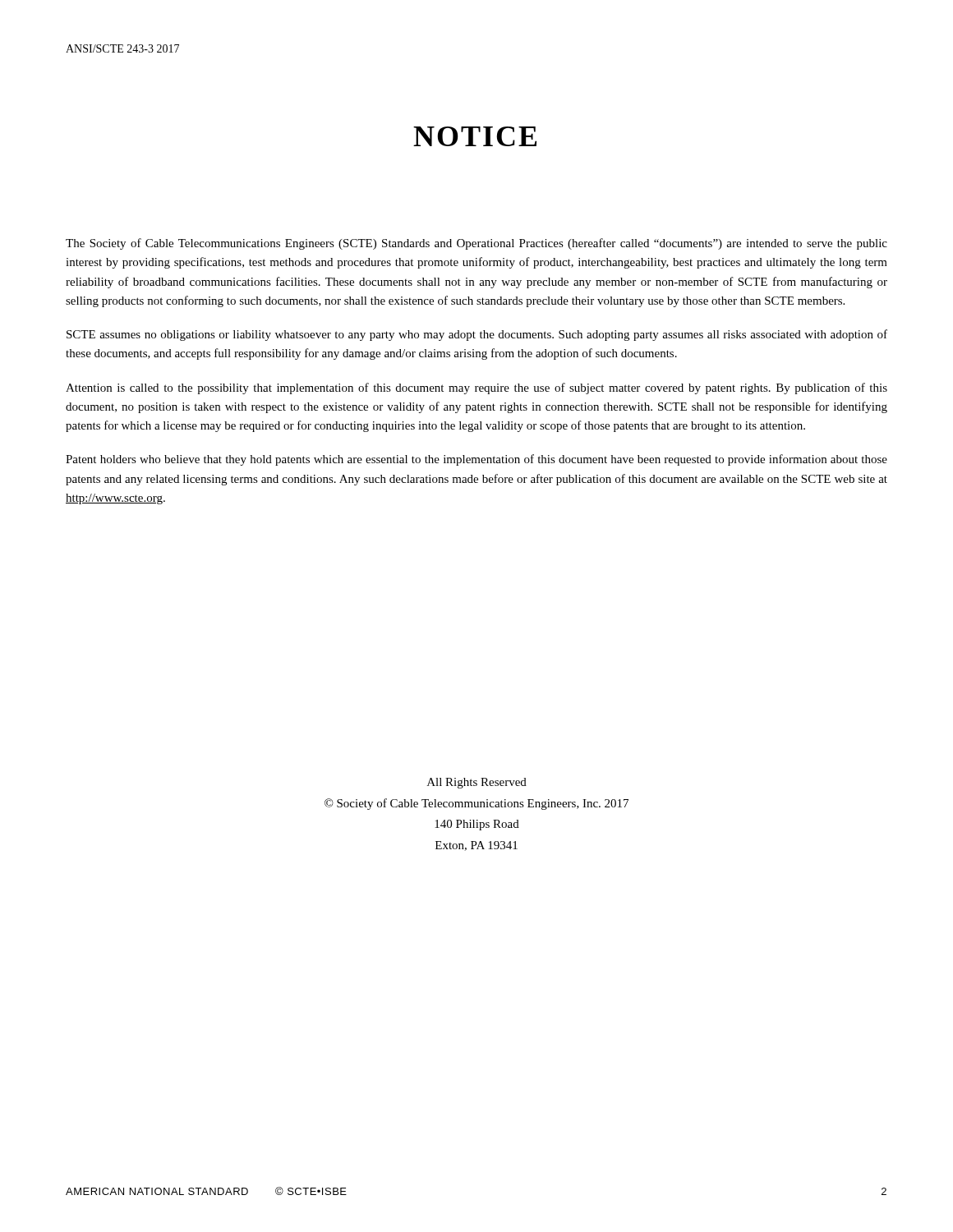
Task: Locate the block starting "Patent holders who believe that"
Action: [476, 478]
